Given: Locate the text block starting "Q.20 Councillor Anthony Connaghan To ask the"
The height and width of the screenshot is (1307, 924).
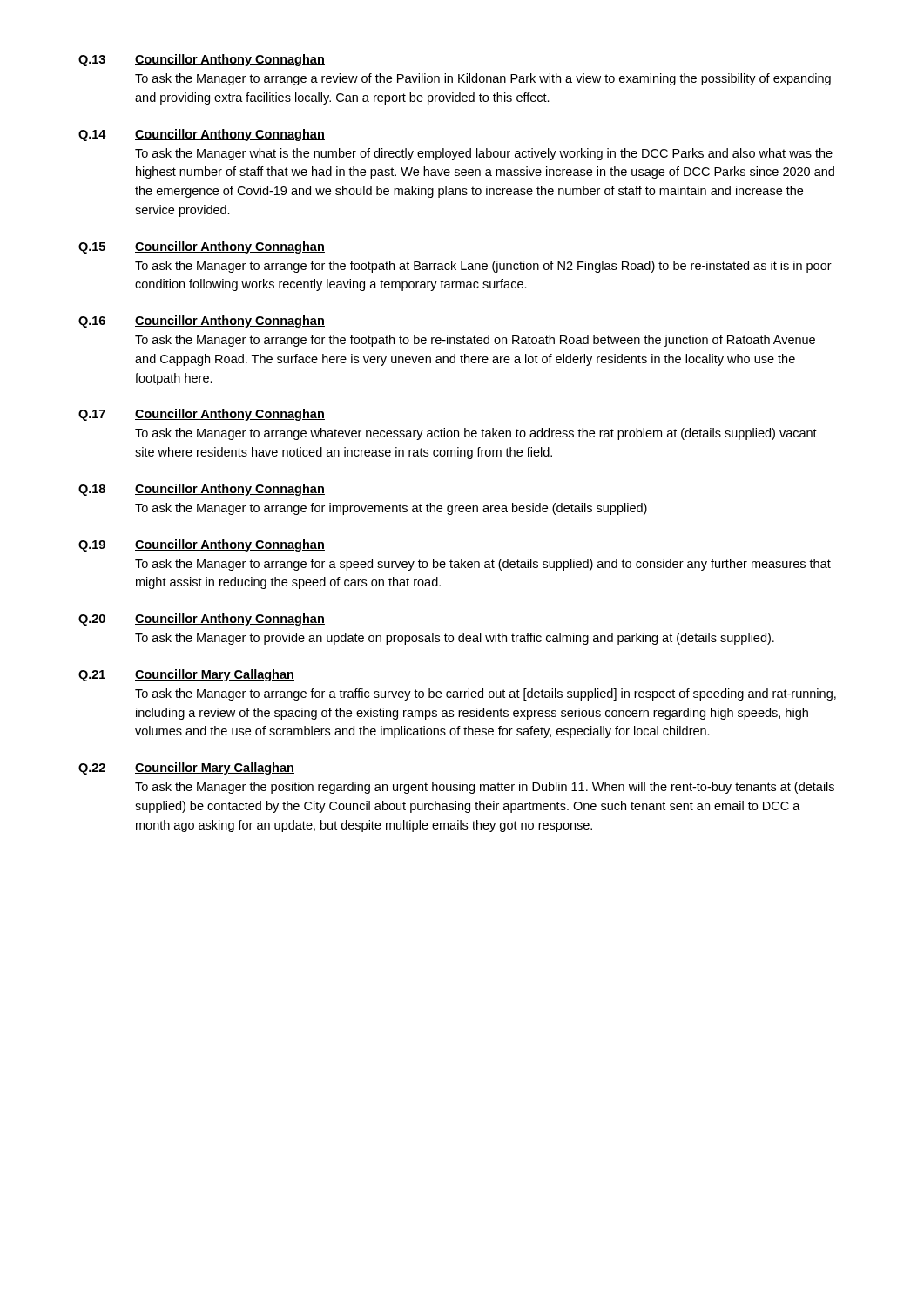Looking at the screenshot, I should tap(458, 630).
